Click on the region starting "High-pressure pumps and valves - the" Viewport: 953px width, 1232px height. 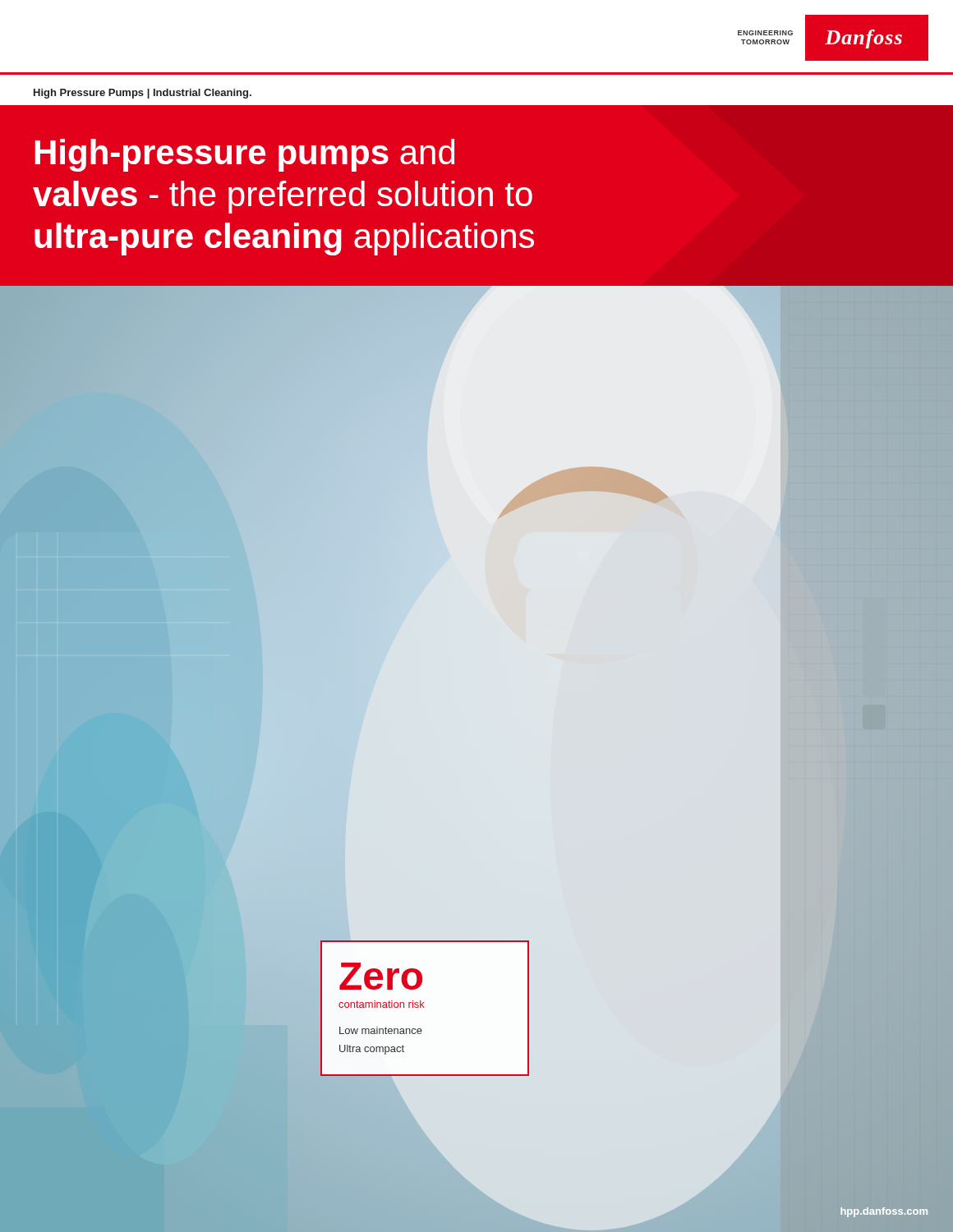click(x=284, y=194)
